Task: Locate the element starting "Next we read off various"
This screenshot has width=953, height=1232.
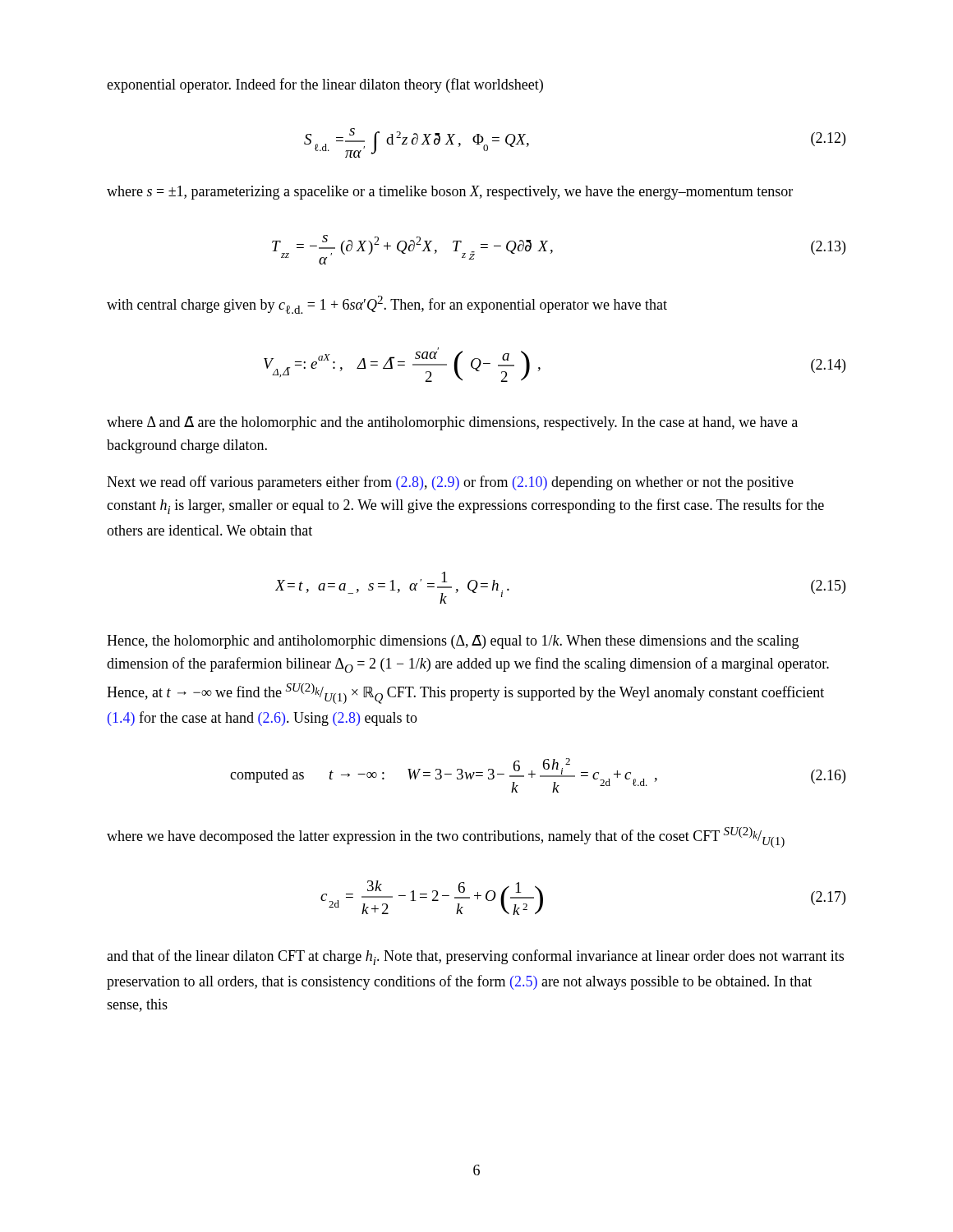Action: click(466, 507)
